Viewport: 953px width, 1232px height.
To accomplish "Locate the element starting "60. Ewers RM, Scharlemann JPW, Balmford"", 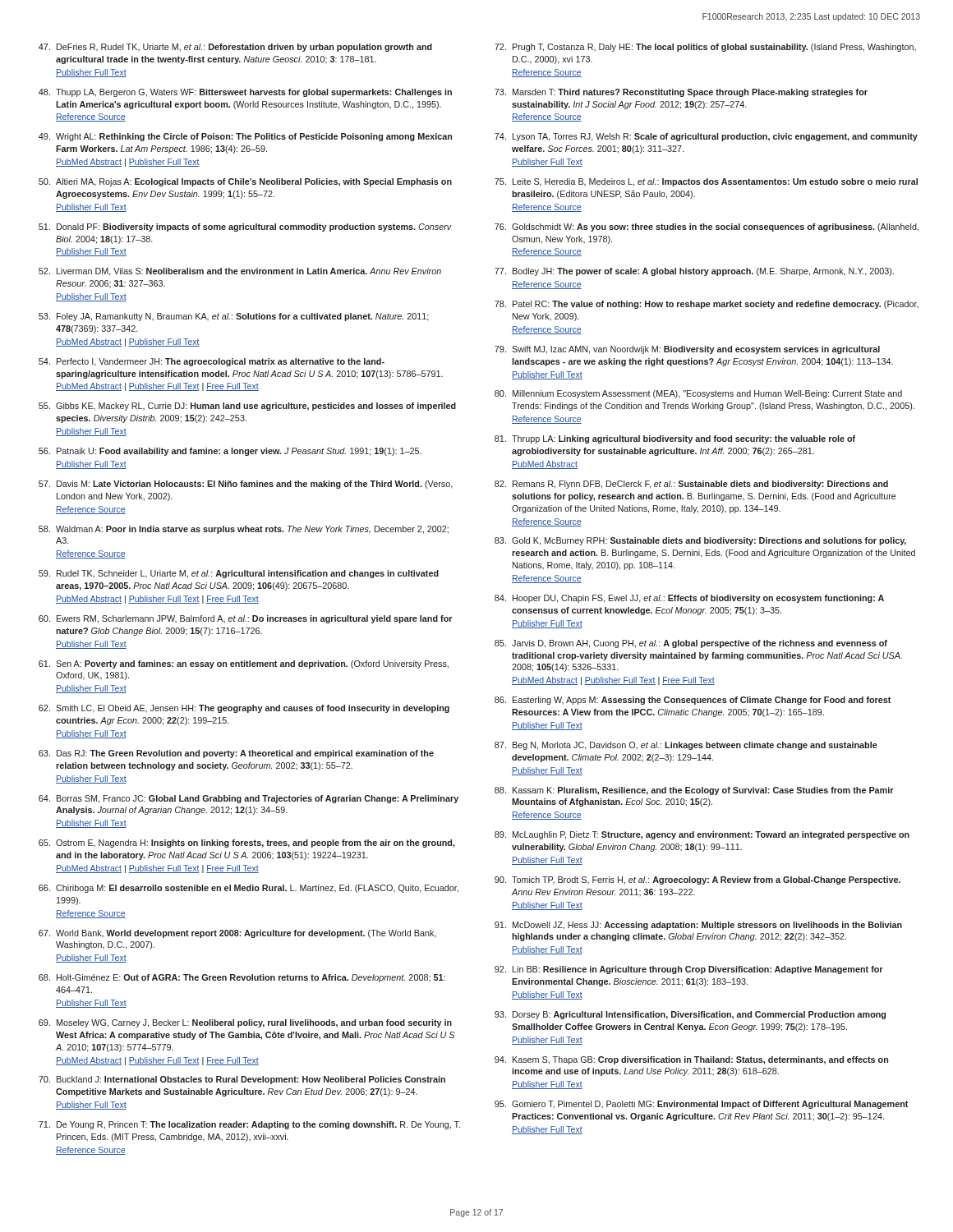I will pyautogui.click(x=249, y=631).
